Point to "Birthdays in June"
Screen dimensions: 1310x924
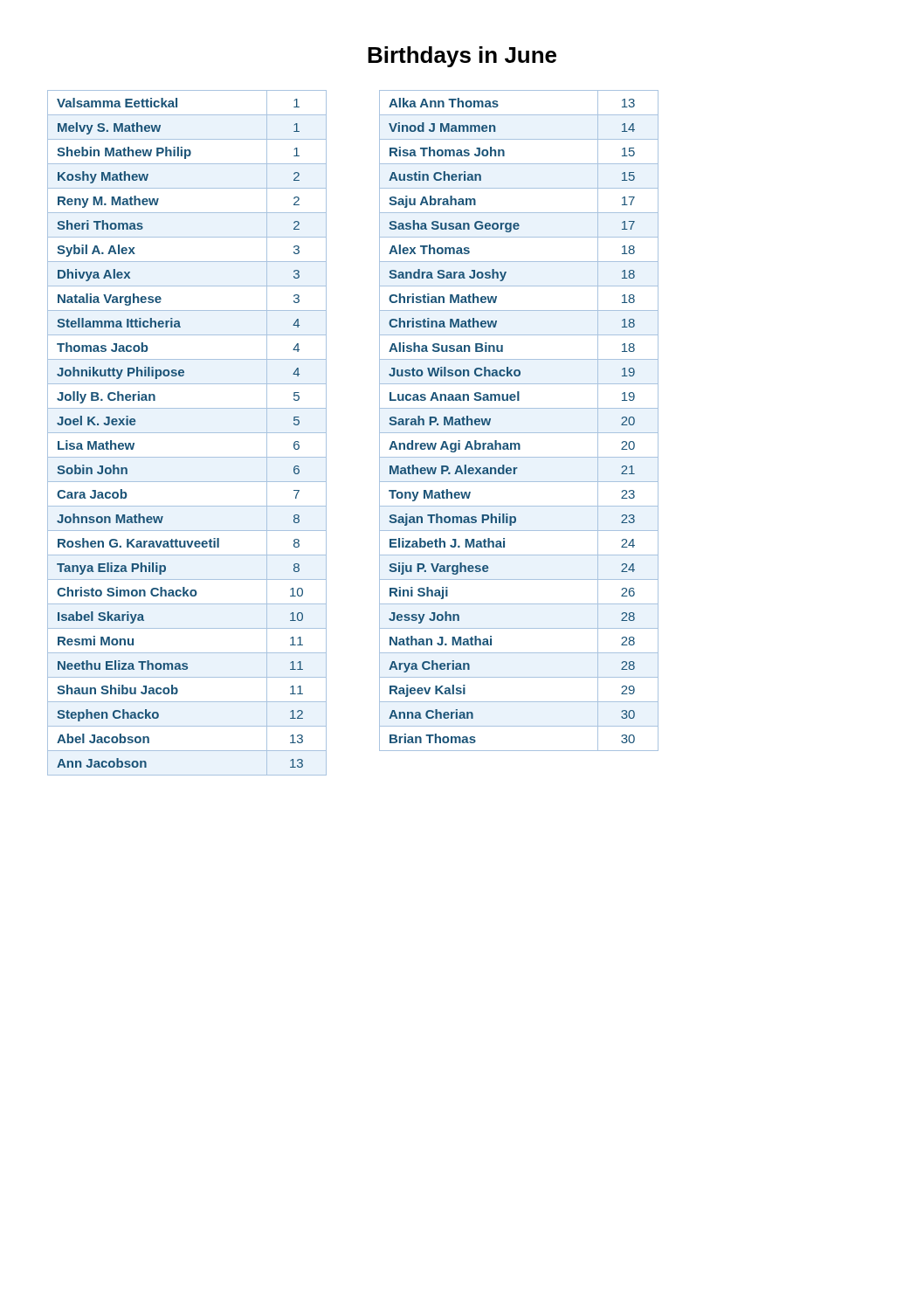pos(462,55)
